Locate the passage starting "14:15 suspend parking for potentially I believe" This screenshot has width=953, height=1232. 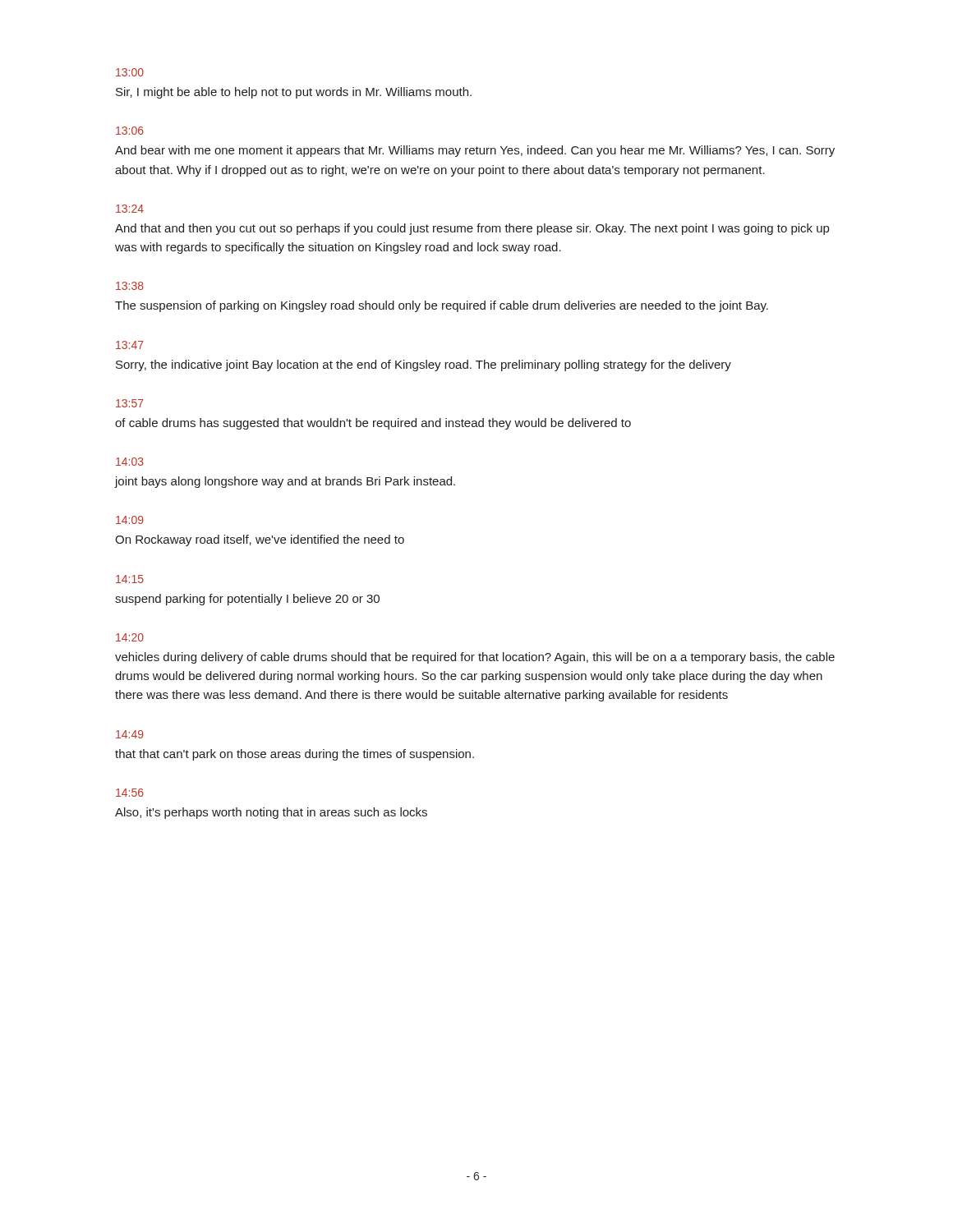[130, 579]
